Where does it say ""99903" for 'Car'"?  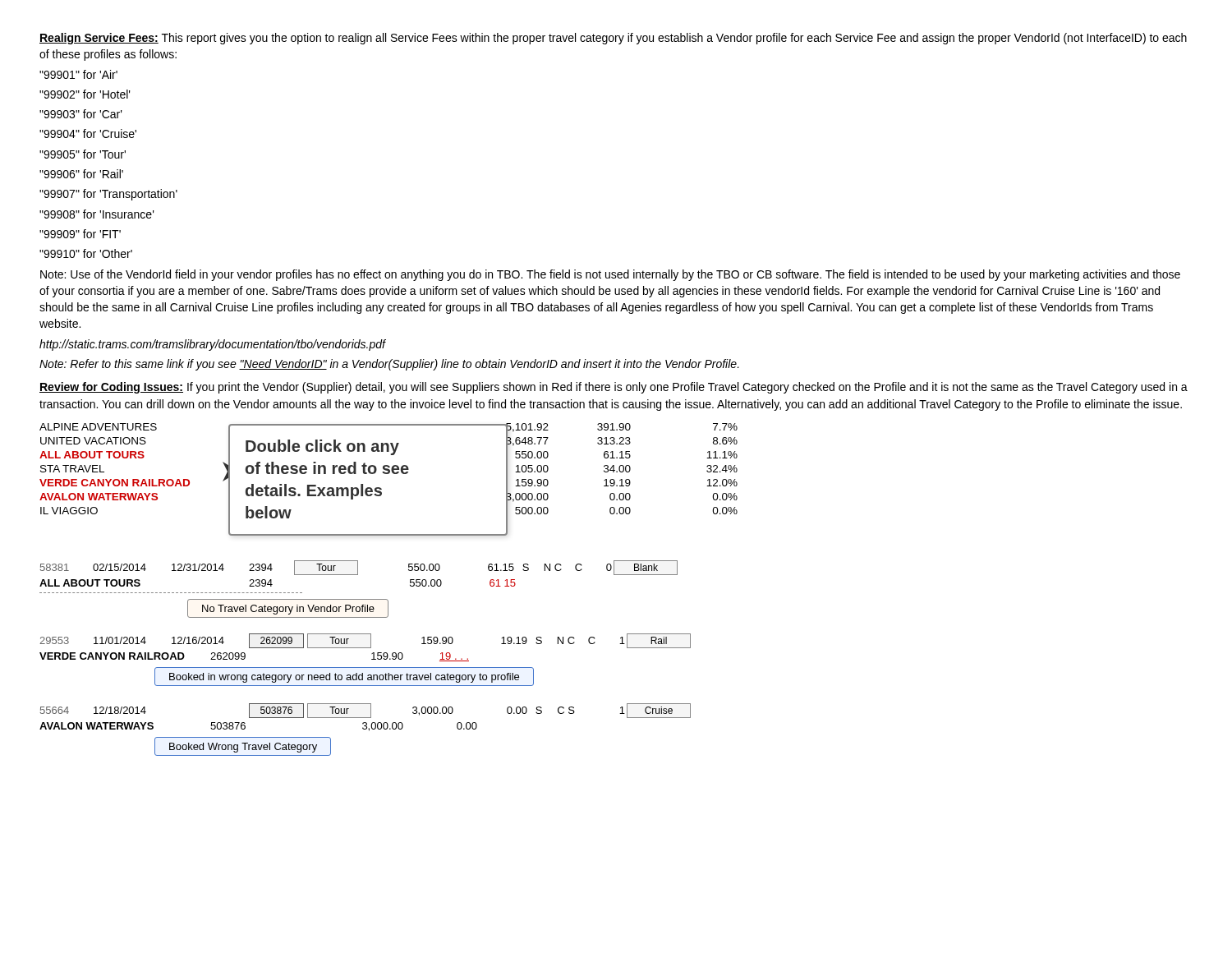tap(81, 114)
